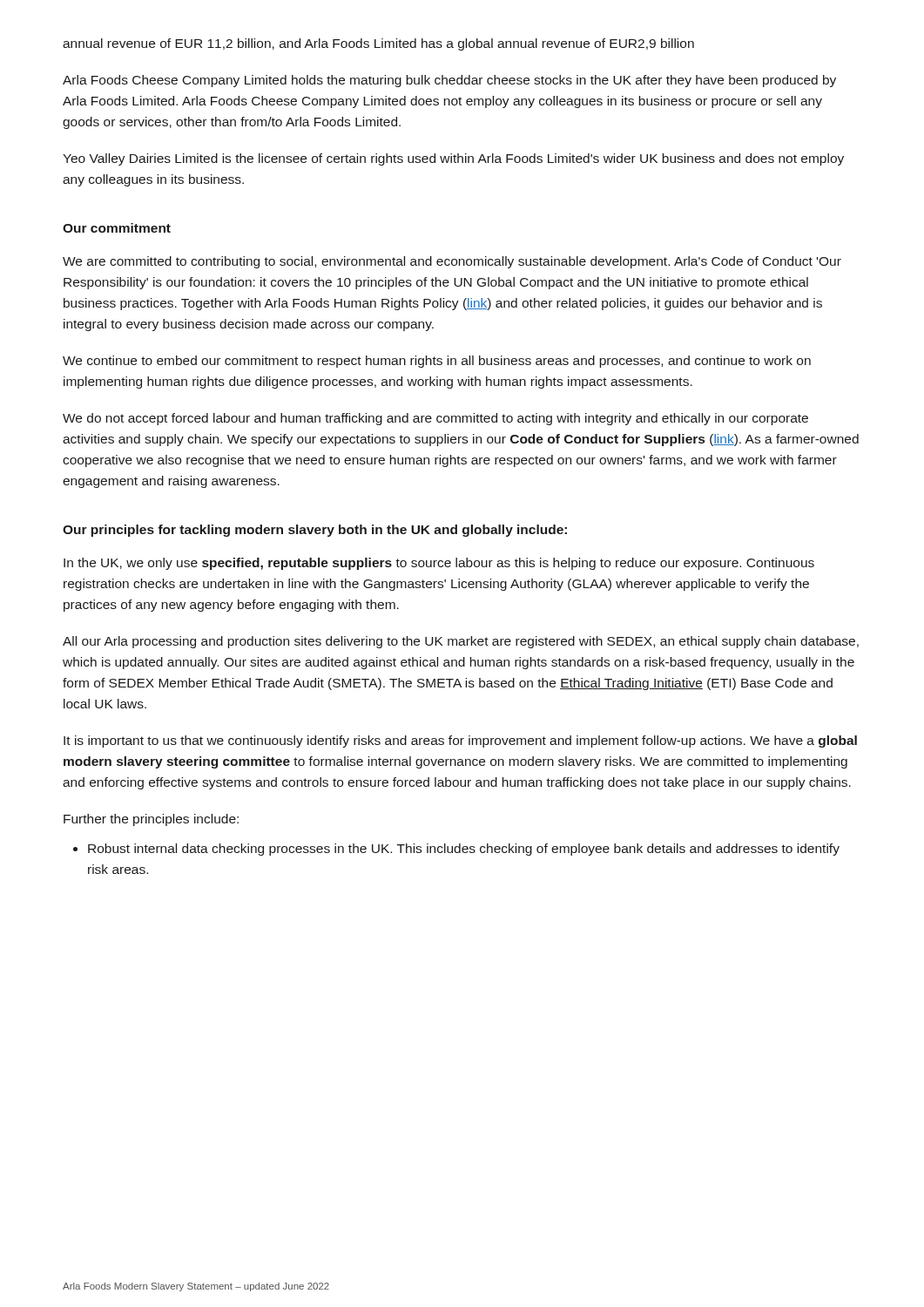This screenshot has height=1307, width=924.
Task: Click the passage that begins "Yeo Valley Dairies Limited is"
Action: point(462,169)
